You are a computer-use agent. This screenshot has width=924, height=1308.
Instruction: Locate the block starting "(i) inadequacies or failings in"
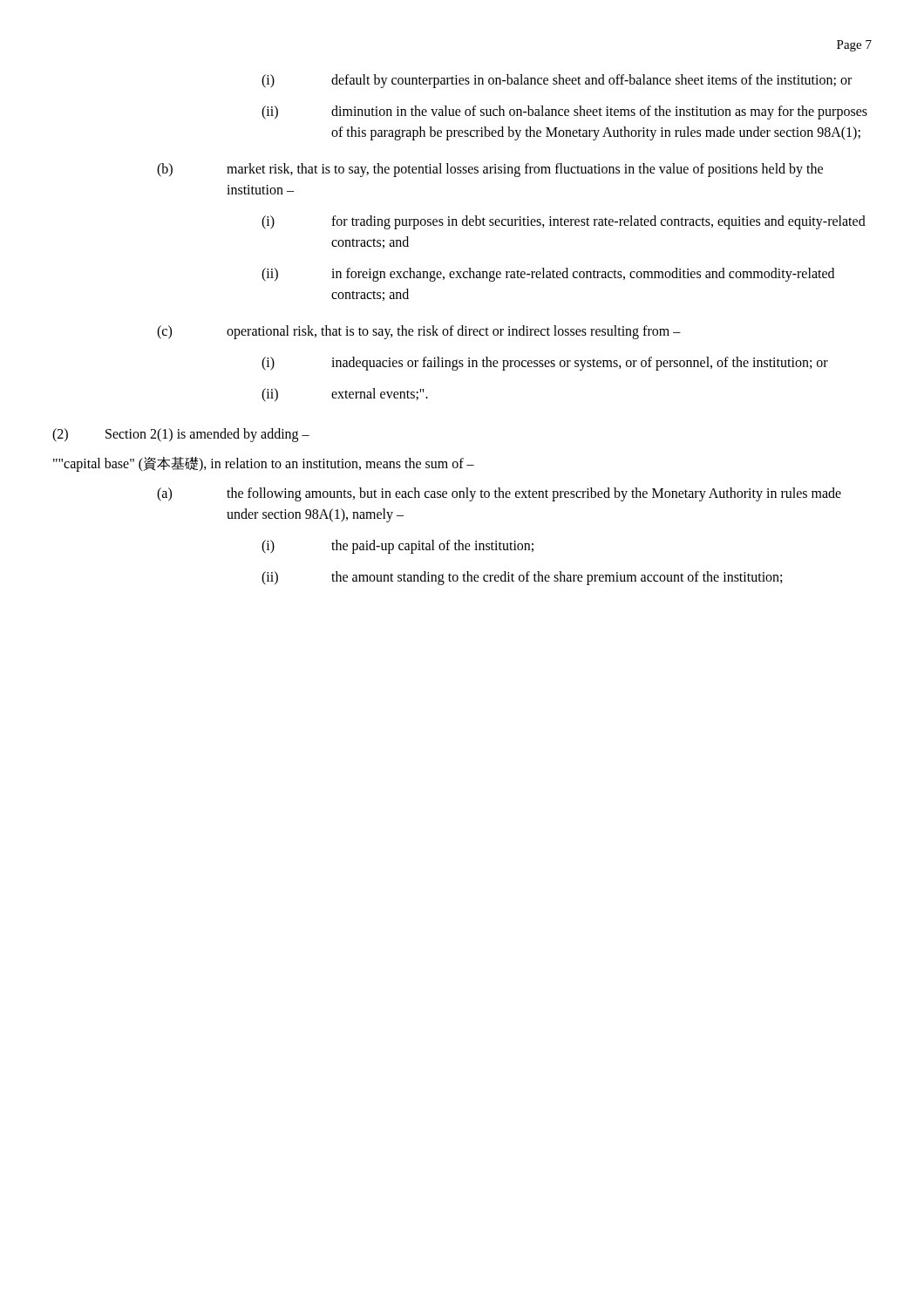click(x=567, y=363)
